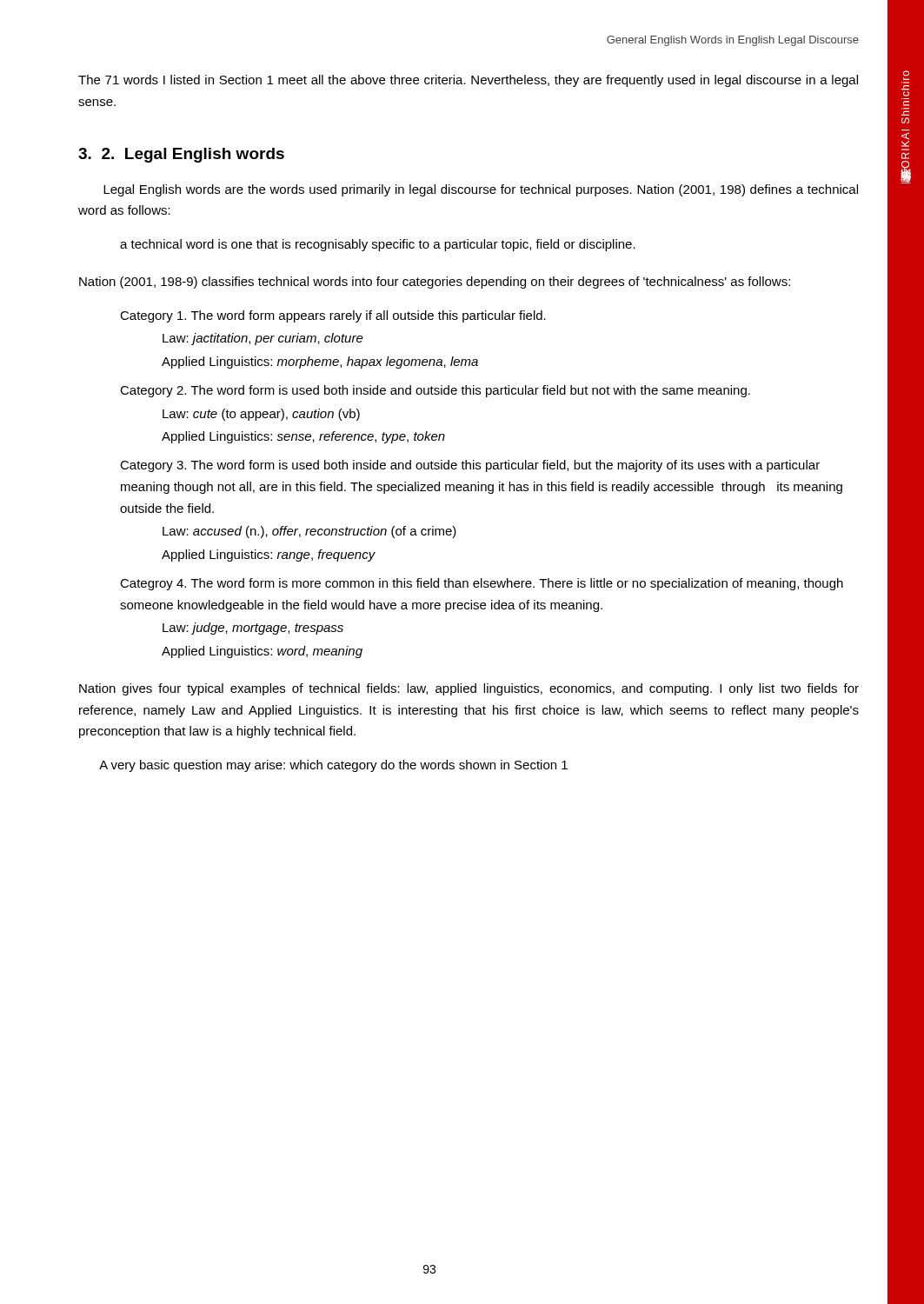
Task: Find "3. 2. Legal English words" on this page
Action: [181, 153]
